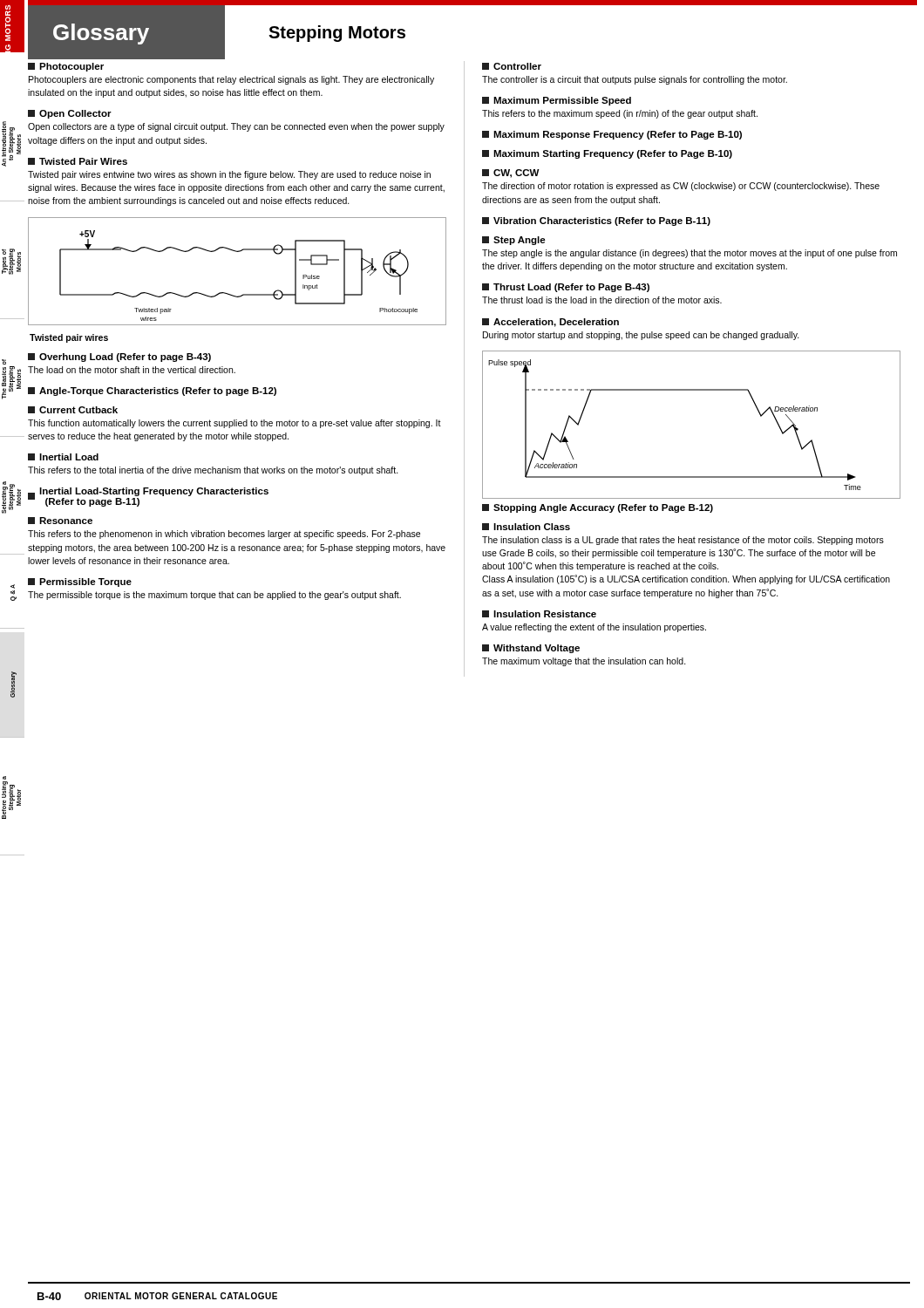
Task: Point to the region starting "Angle-Torque Characteristics (Refer to page"
Action: (237, 390)
